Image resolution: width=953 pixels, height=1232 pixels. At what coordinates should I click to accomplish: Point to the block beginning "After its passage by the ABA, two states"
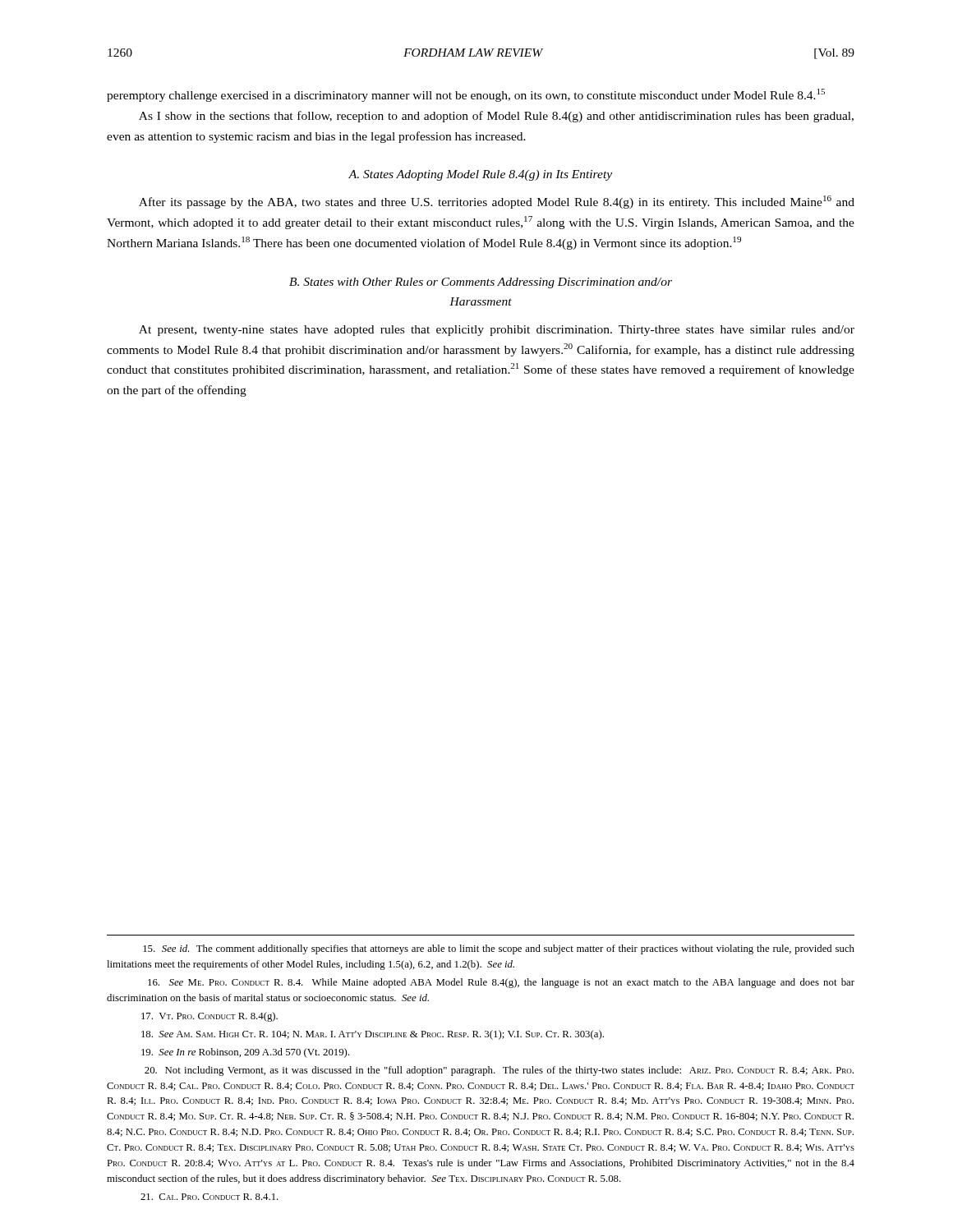coord(481,223)
